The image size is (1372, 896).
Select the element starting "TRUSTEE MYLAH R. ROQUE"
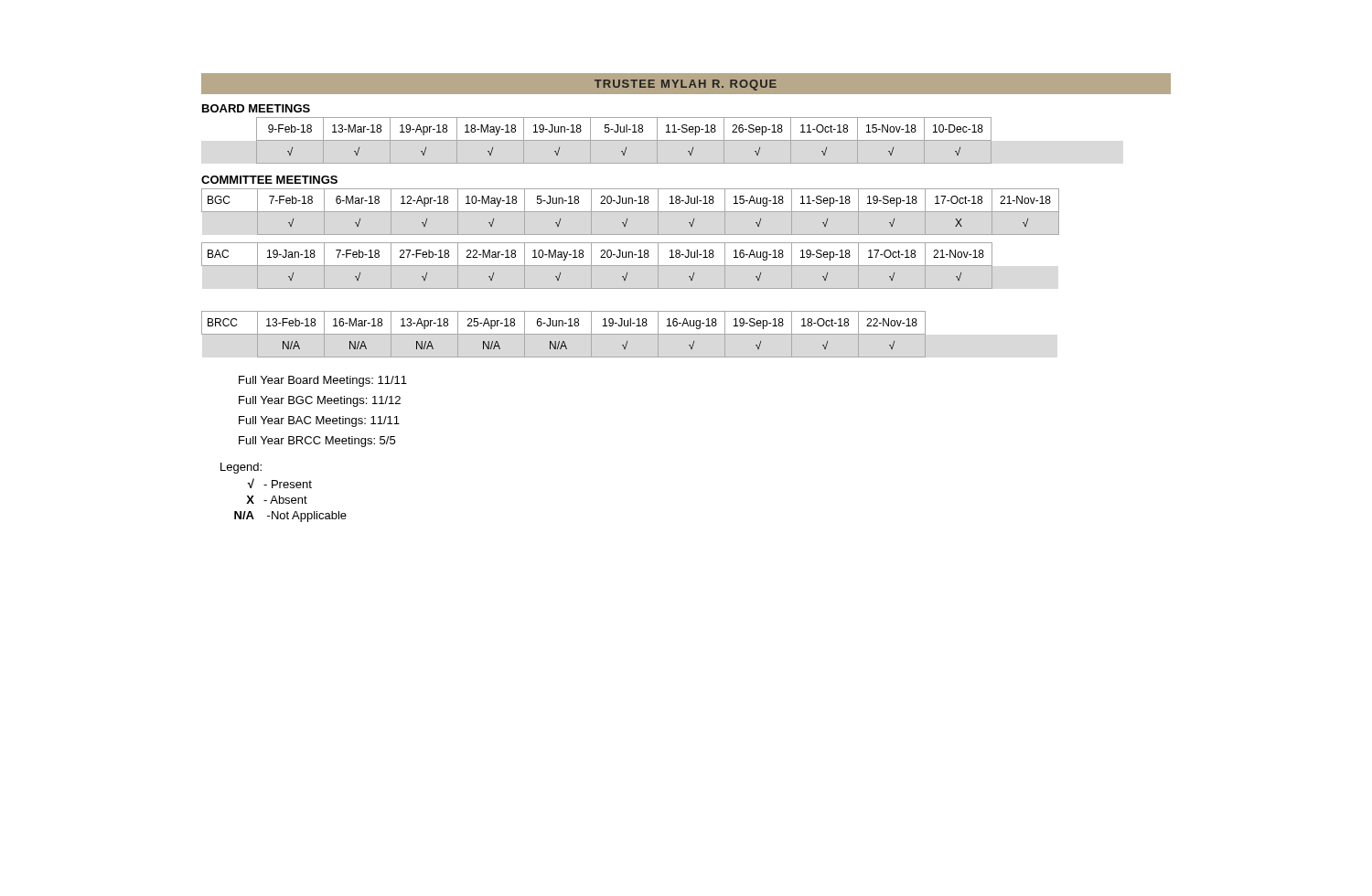coord(686,84)
